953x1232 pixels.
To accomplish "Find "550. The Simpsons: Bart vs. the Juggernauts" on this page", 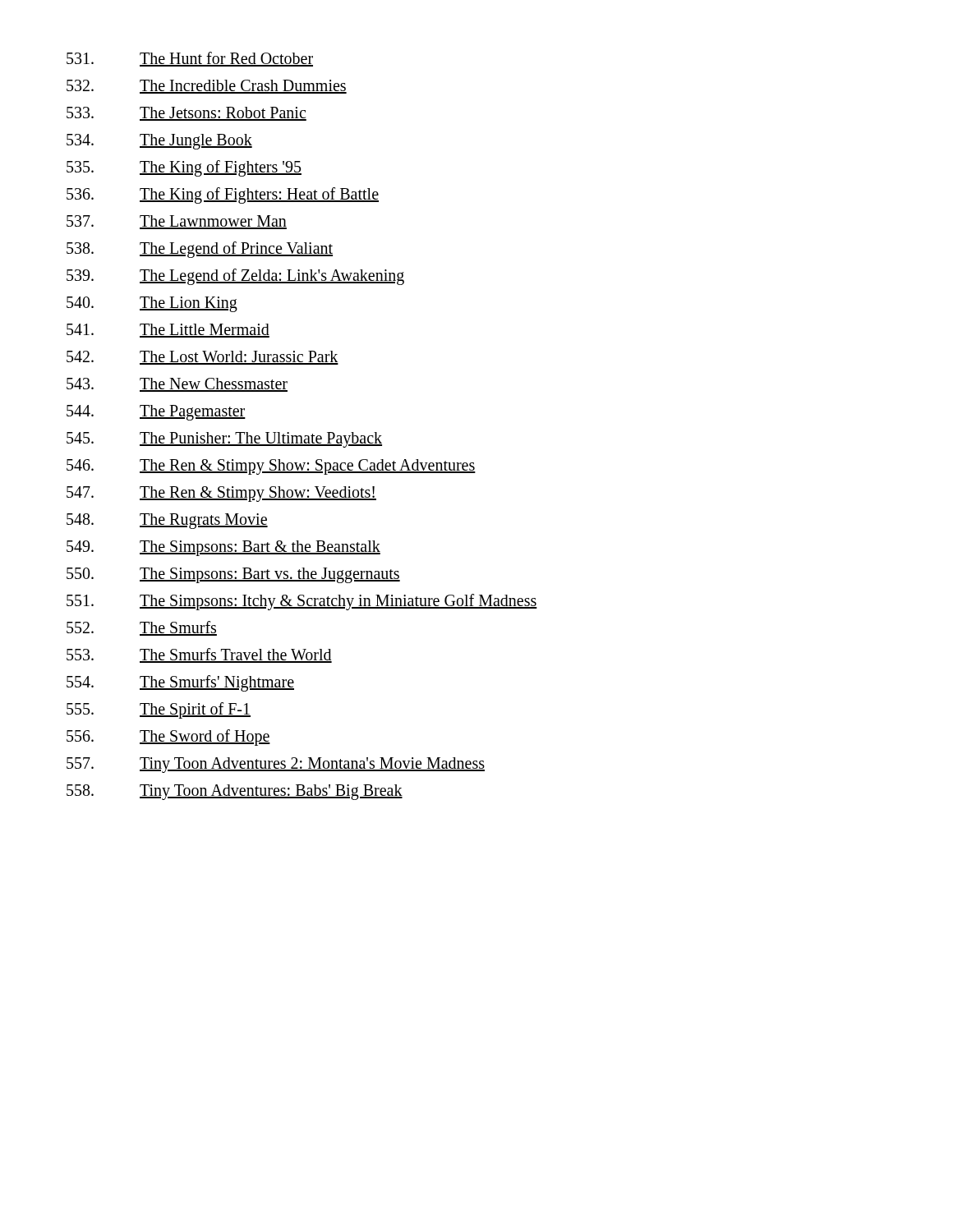I will [x=233, y=574].
